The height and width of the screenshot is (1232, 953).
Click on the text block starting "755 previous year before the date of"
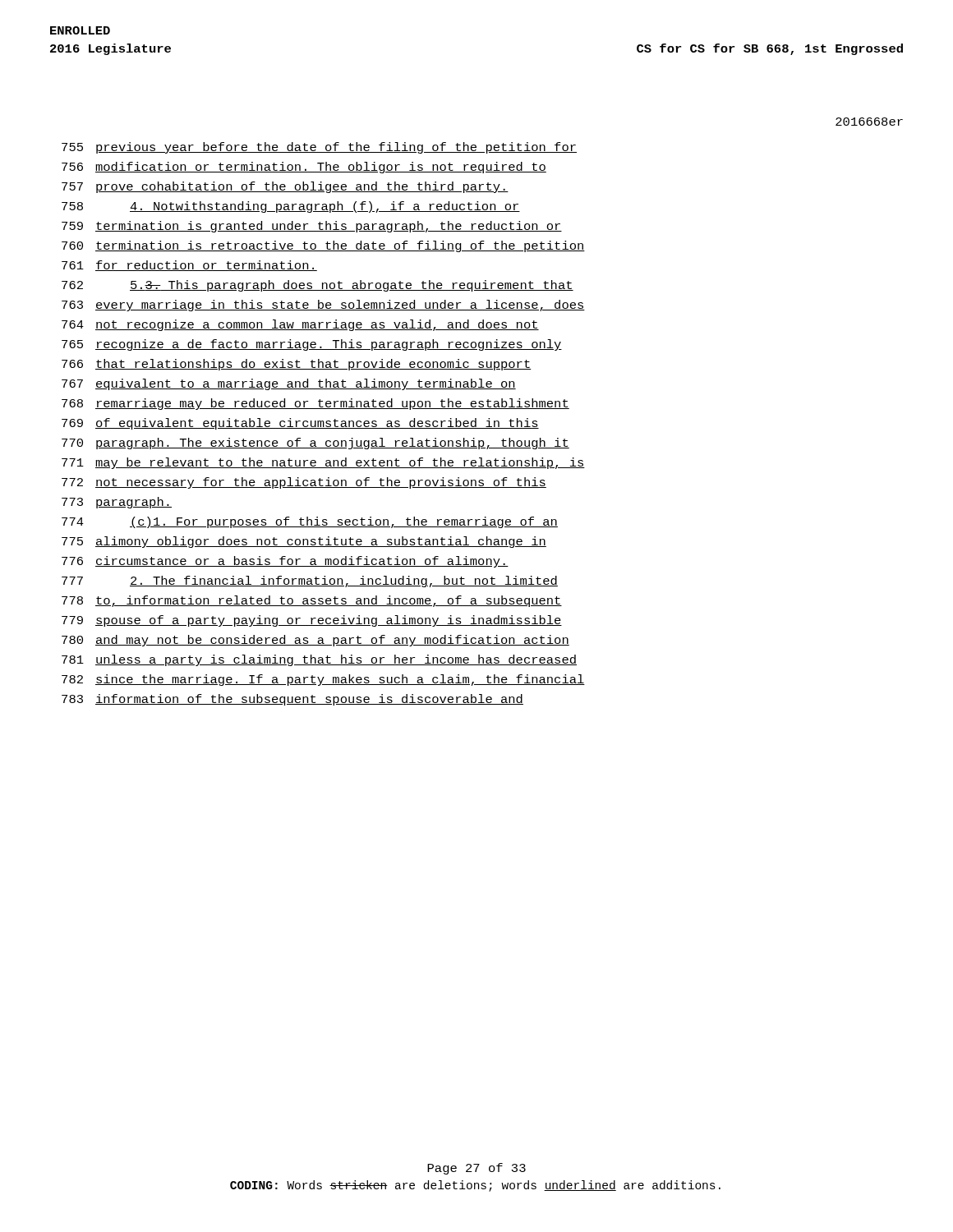[x=476, y=424]
